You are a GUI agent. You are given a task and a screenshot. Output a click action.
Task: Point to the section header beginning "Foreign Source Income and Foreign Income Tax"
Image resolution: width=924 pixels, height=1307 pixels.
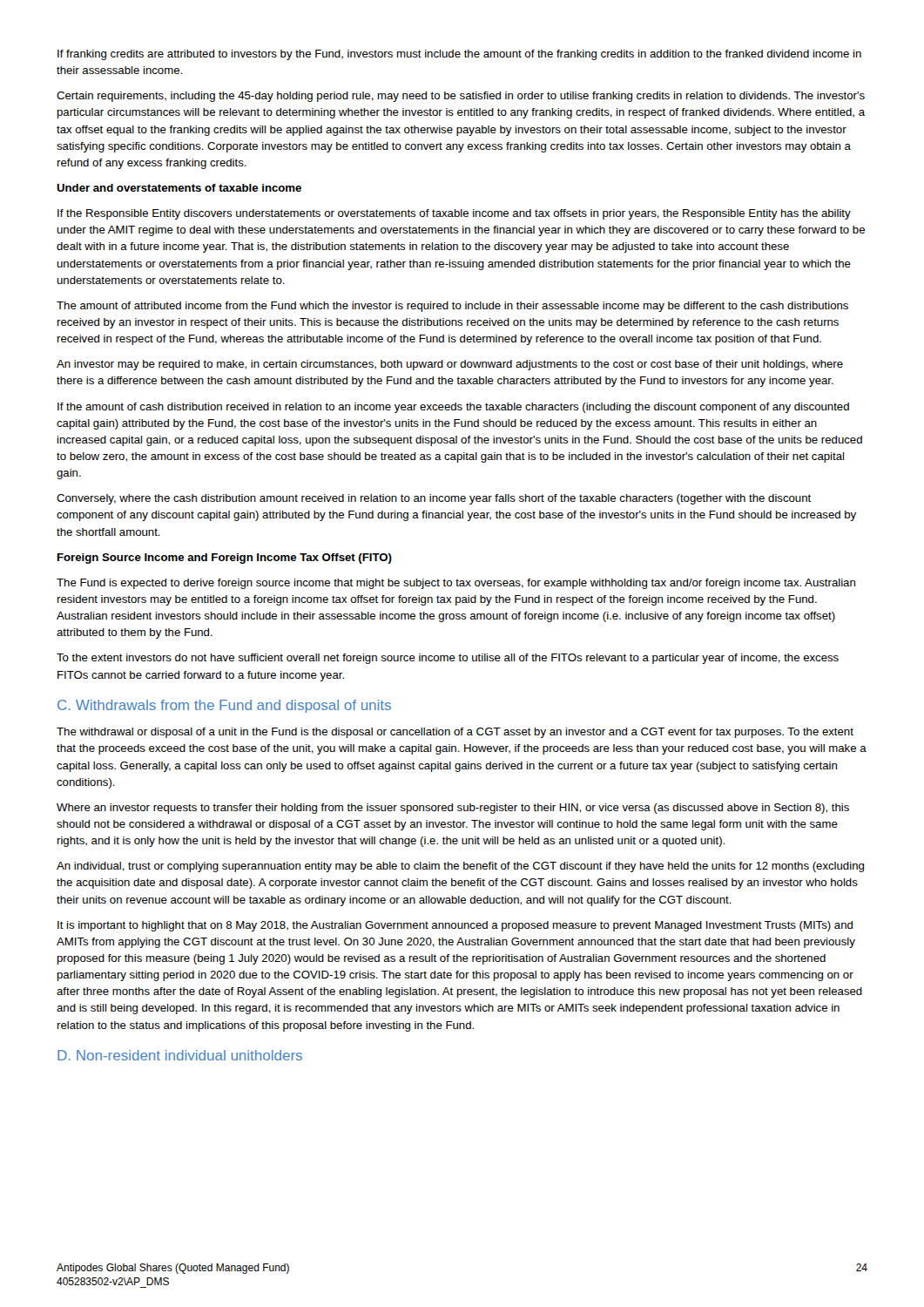click(x=225, y=559)
